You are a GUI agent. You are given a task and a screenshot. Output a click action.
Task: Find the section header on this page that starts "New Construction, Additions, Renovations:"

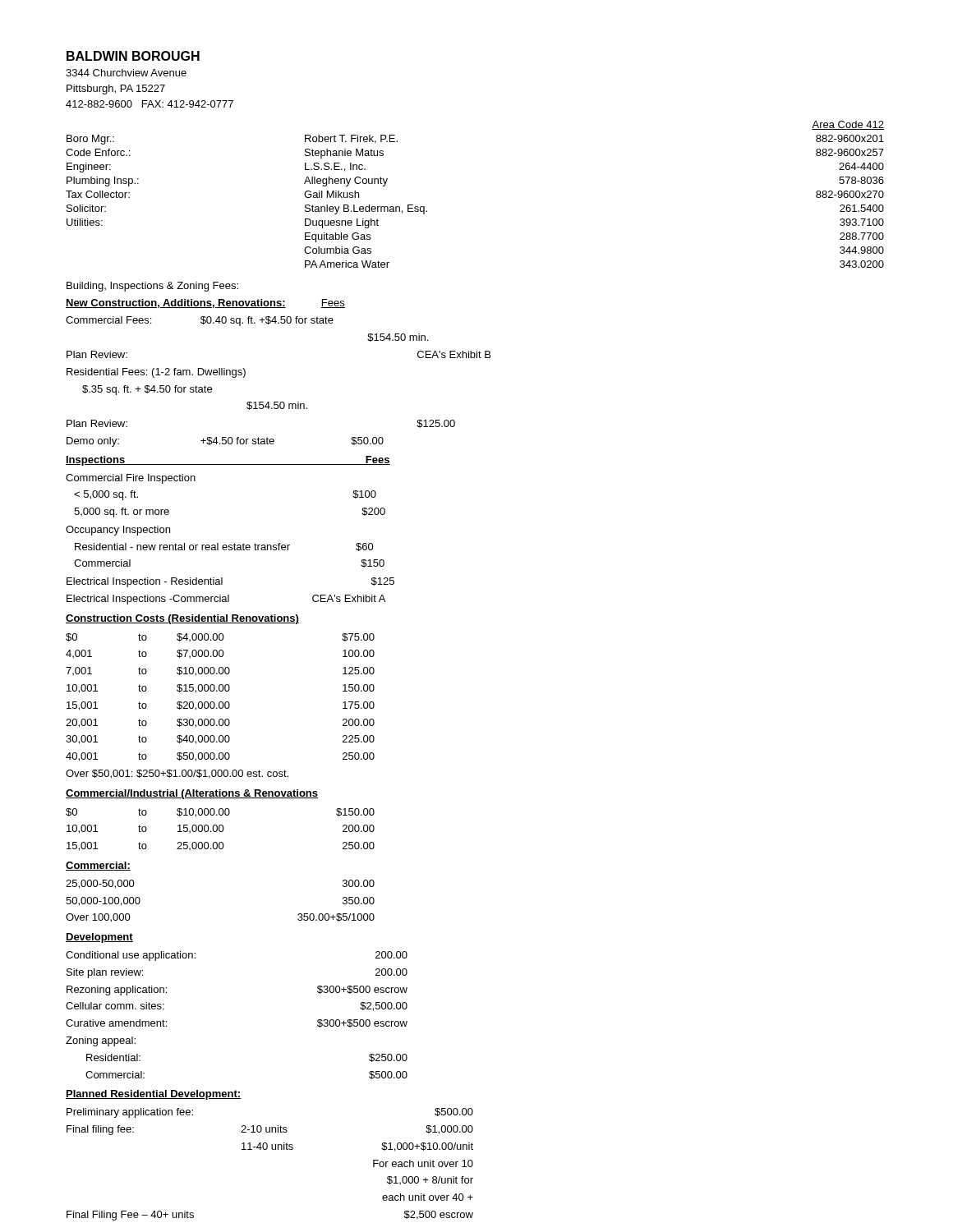tap(205, 302)
